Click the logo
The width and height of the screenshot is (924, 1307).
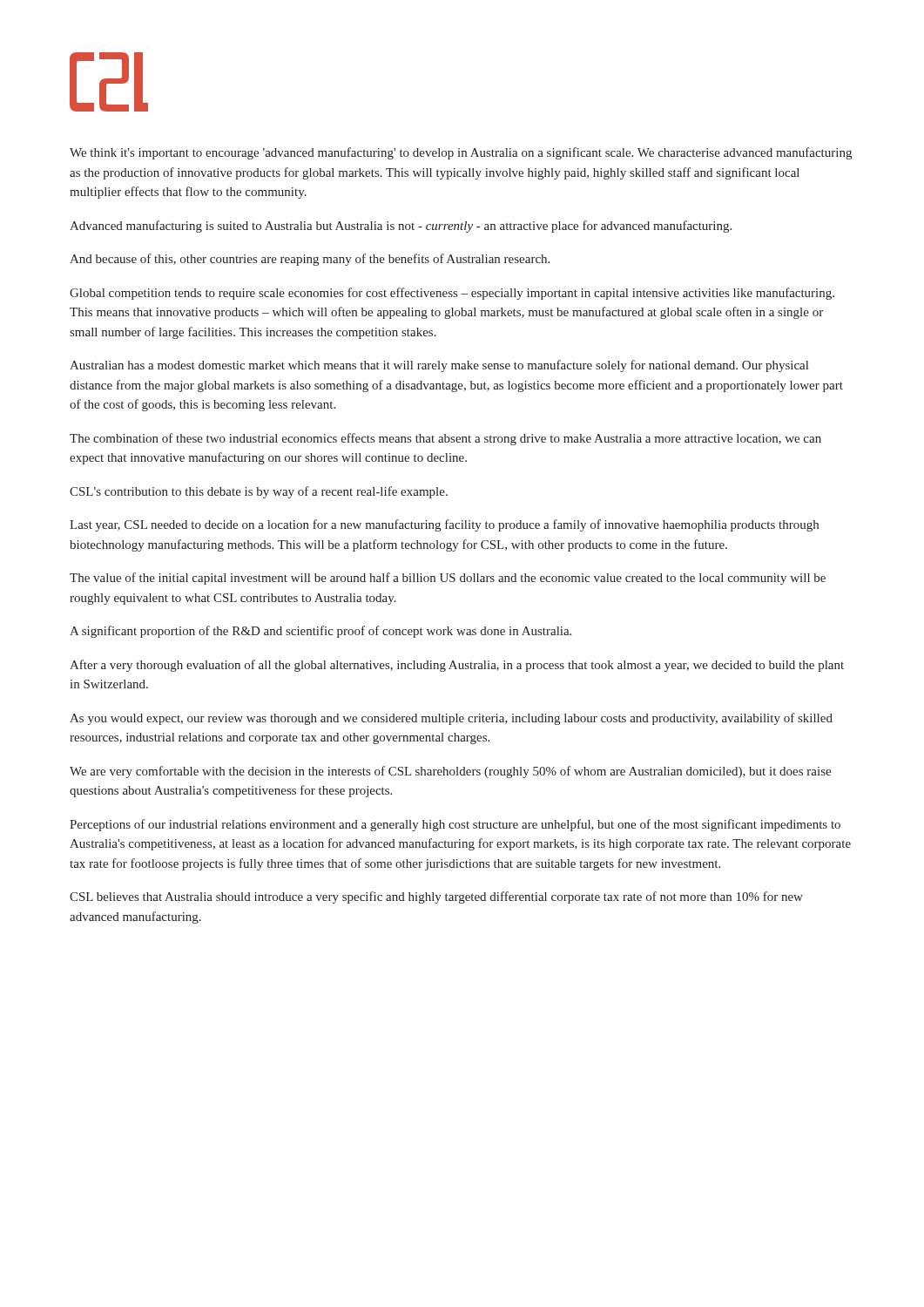[x=462, y=85]
